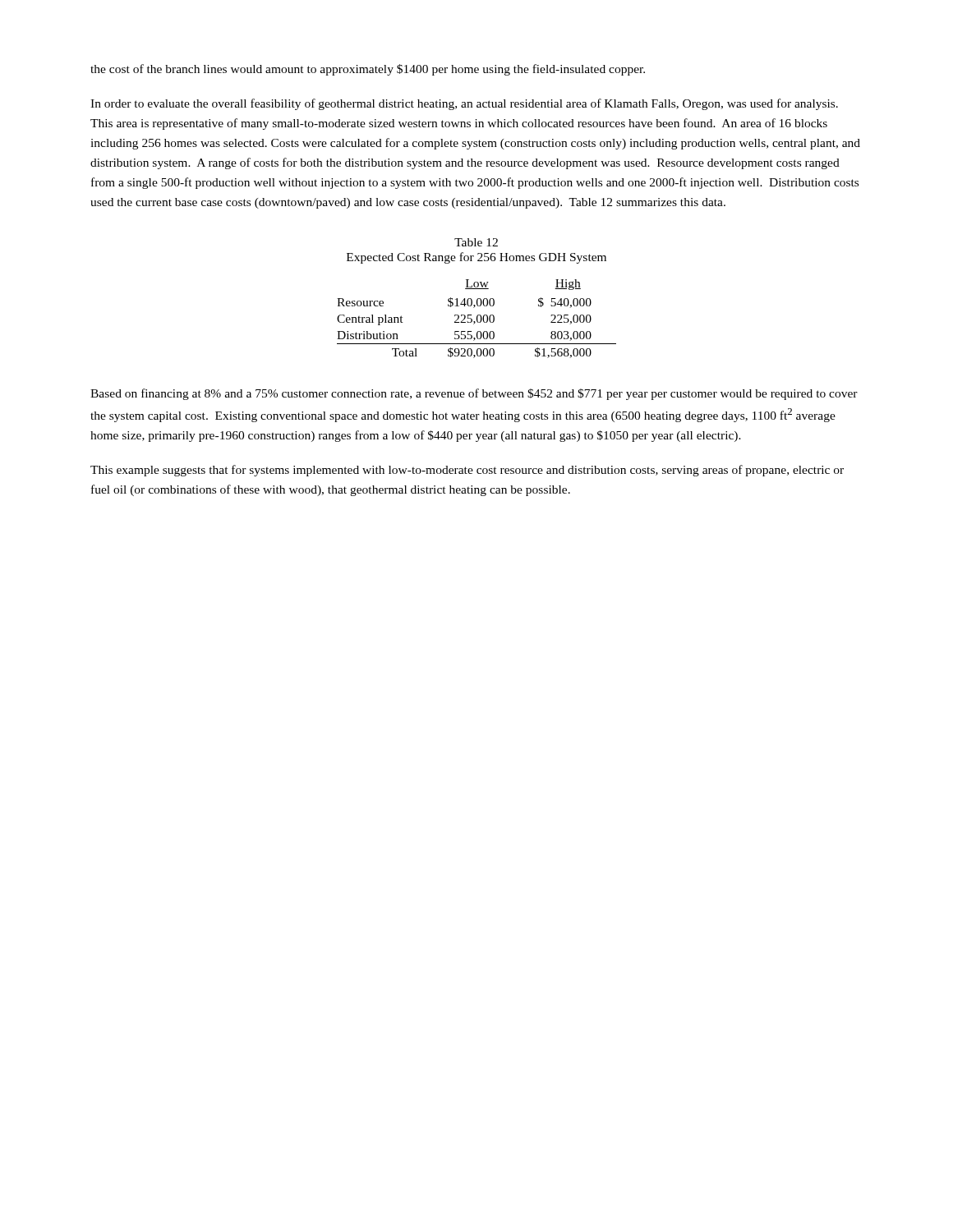953x1232 pixels.
Task: Select the element starting "This example suggests that for systems"
Action: (x=467, y=479)
